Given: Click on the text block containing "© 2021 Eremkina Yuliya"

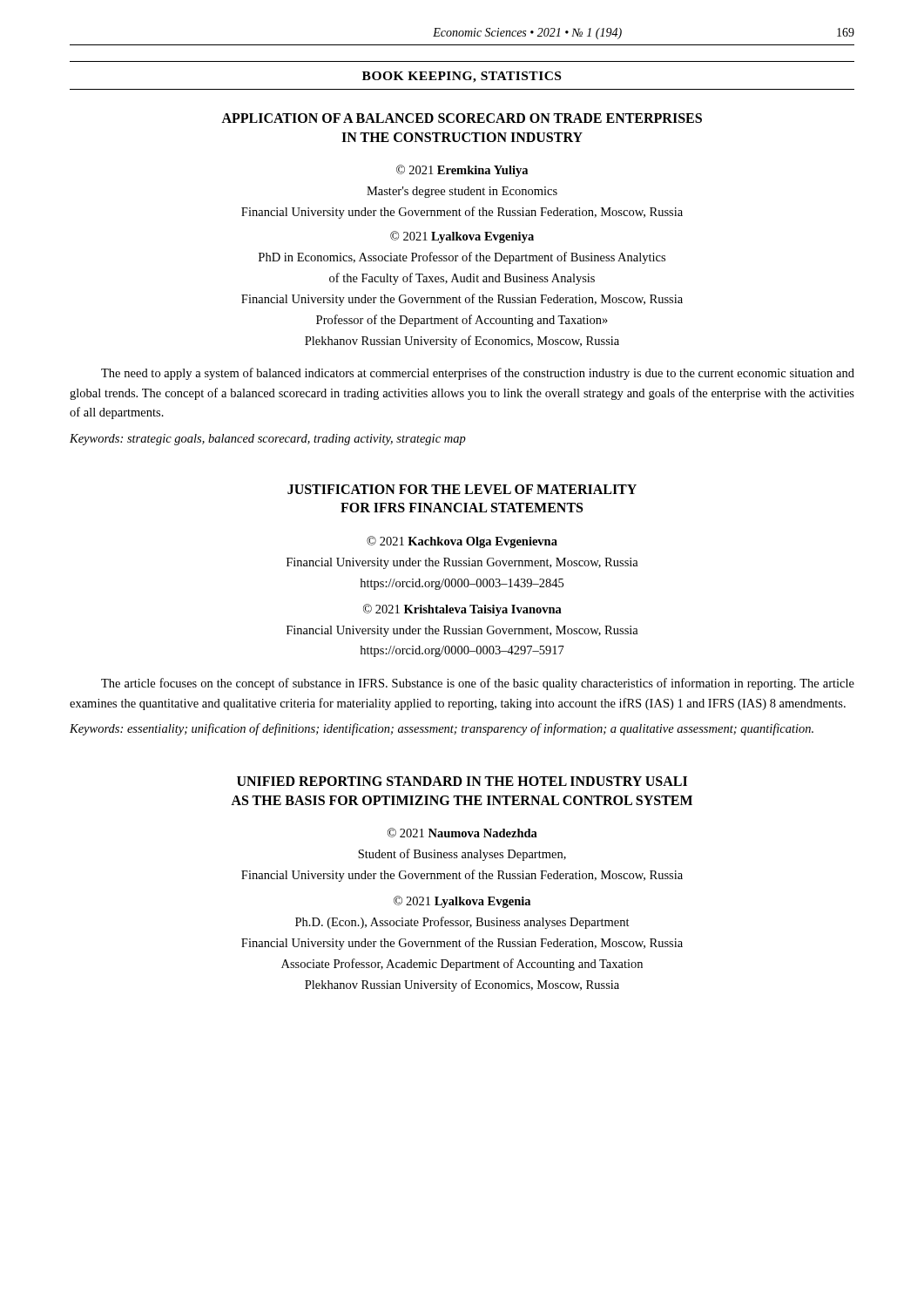Looking at the screenshot, I should click(462, 191).
